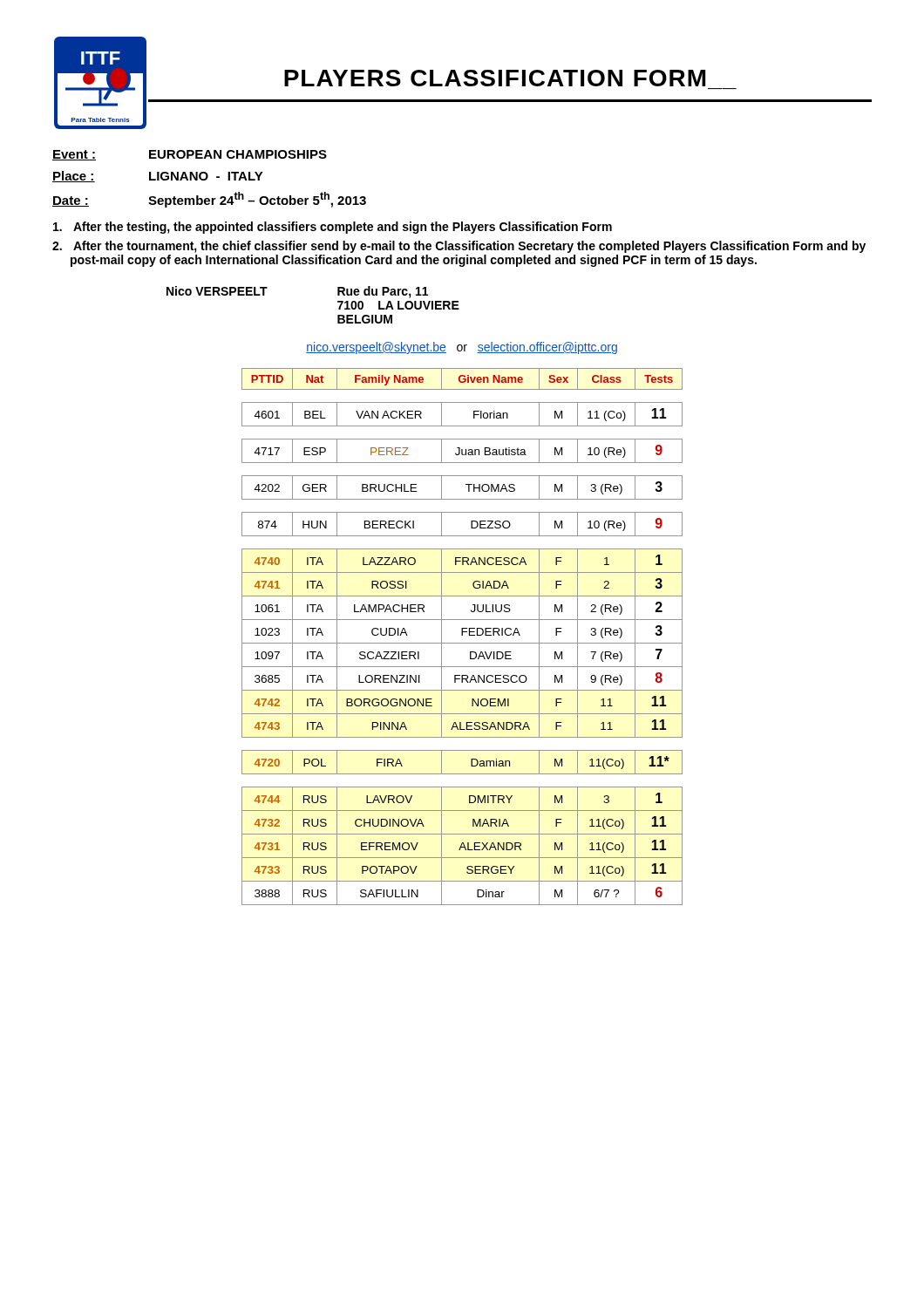Viewport: 924px width, 1308px height.
Task: Locate the text starting "Place : LIGNANO - ITALY"
Action: (x=158, y=176)
